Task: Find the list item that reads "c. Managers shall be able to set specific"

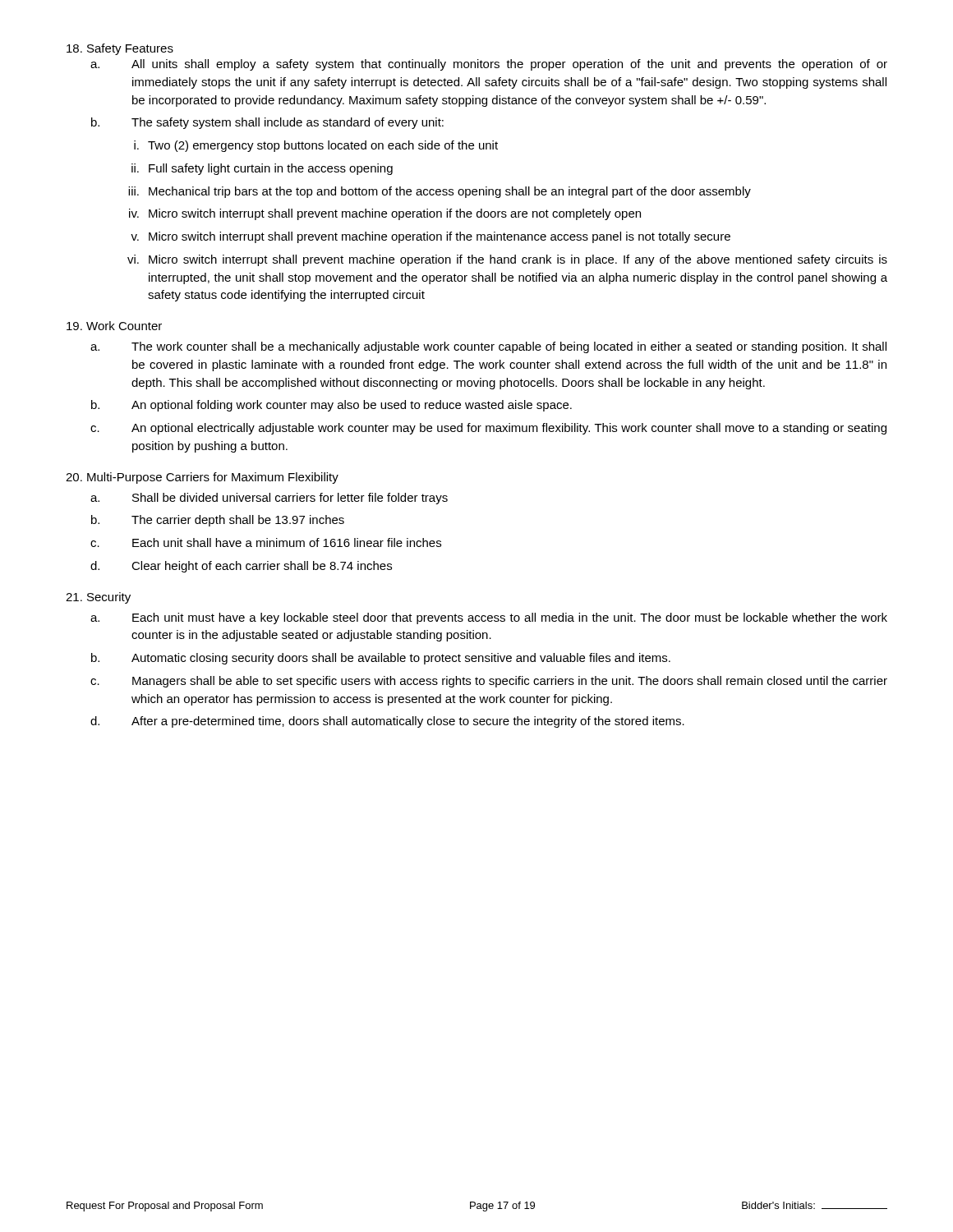Action: pos(489,690)
